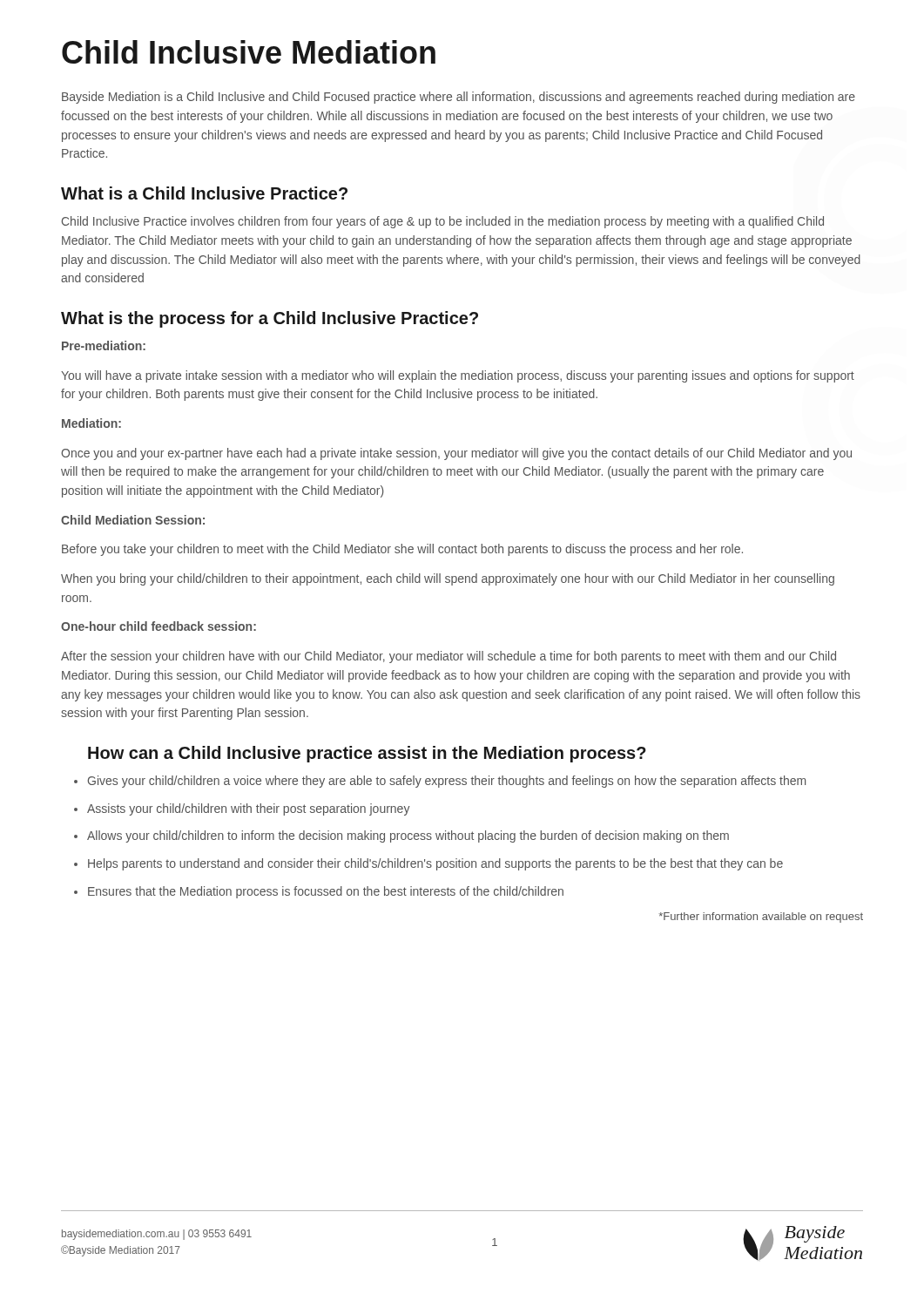This screenshot has width=924, height=1307.
Task: Locate the section header that reads "What is the process for a"
Action: 462,318
